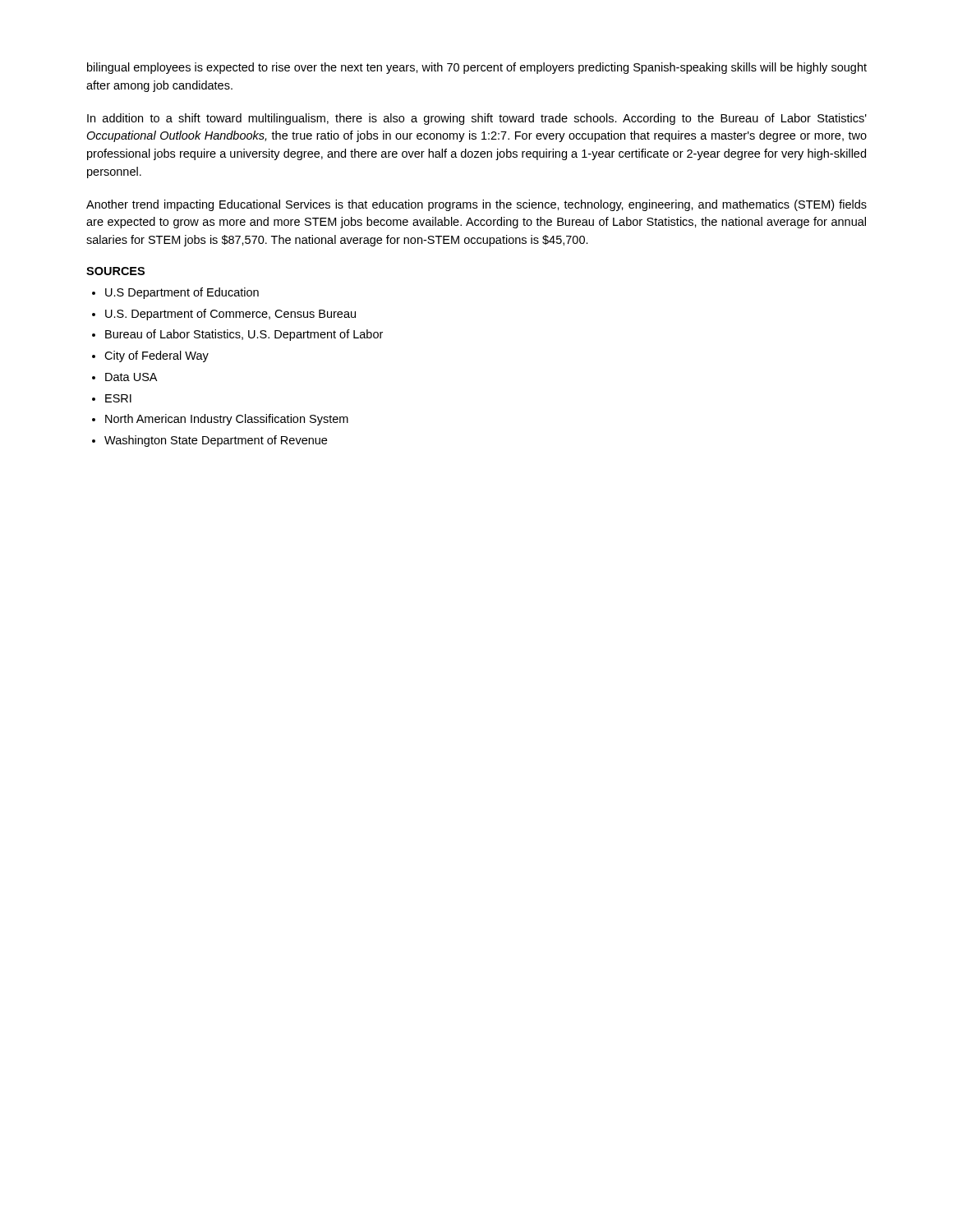The height and width of the screenshot is (1232, 953).
Task: Locate the text "City of Federal Way"
Action: pos(156,356)
